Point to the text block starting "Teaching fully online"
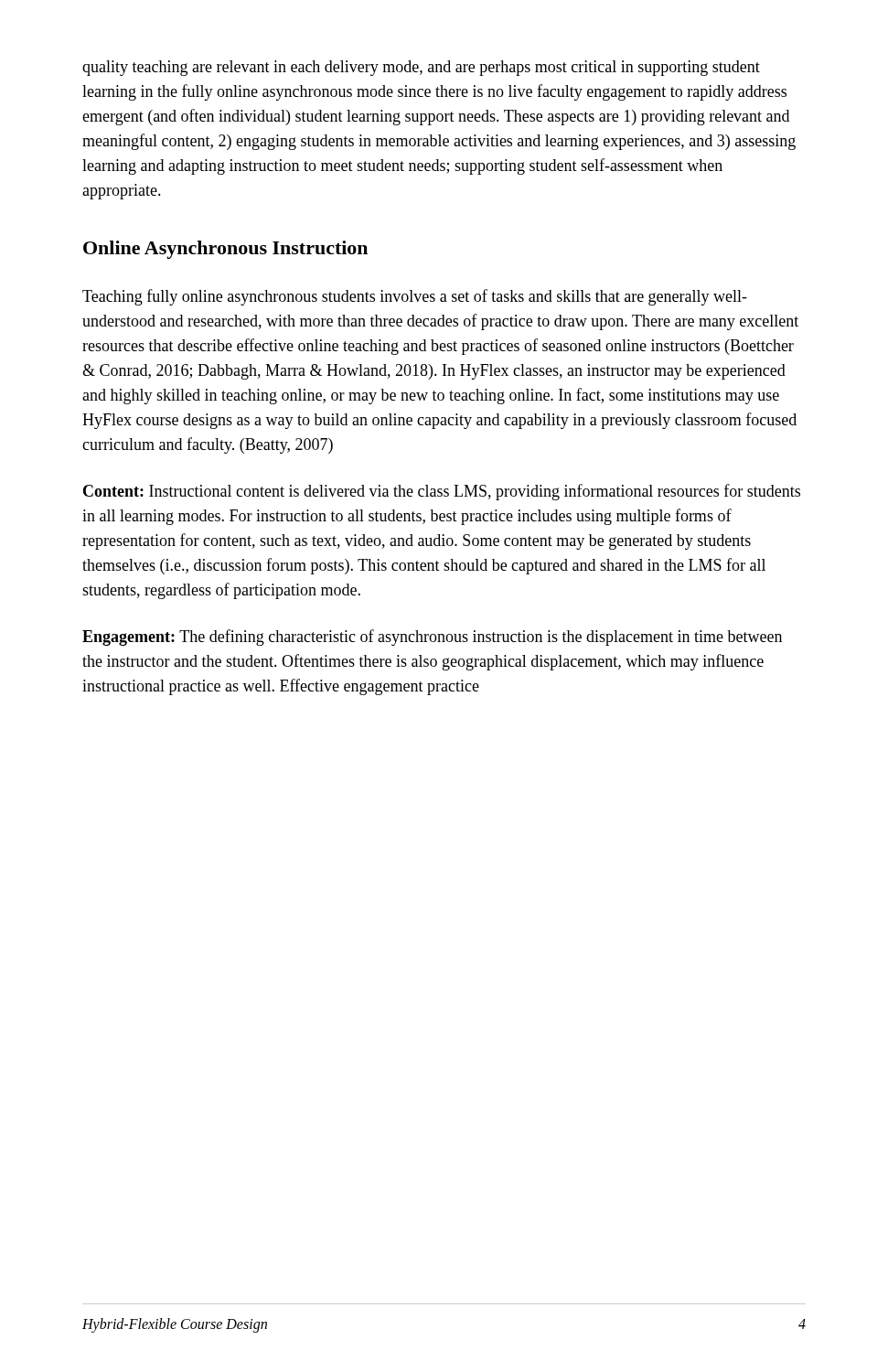The height and width of the screenshot is (1372, 888). pos(440,370)
